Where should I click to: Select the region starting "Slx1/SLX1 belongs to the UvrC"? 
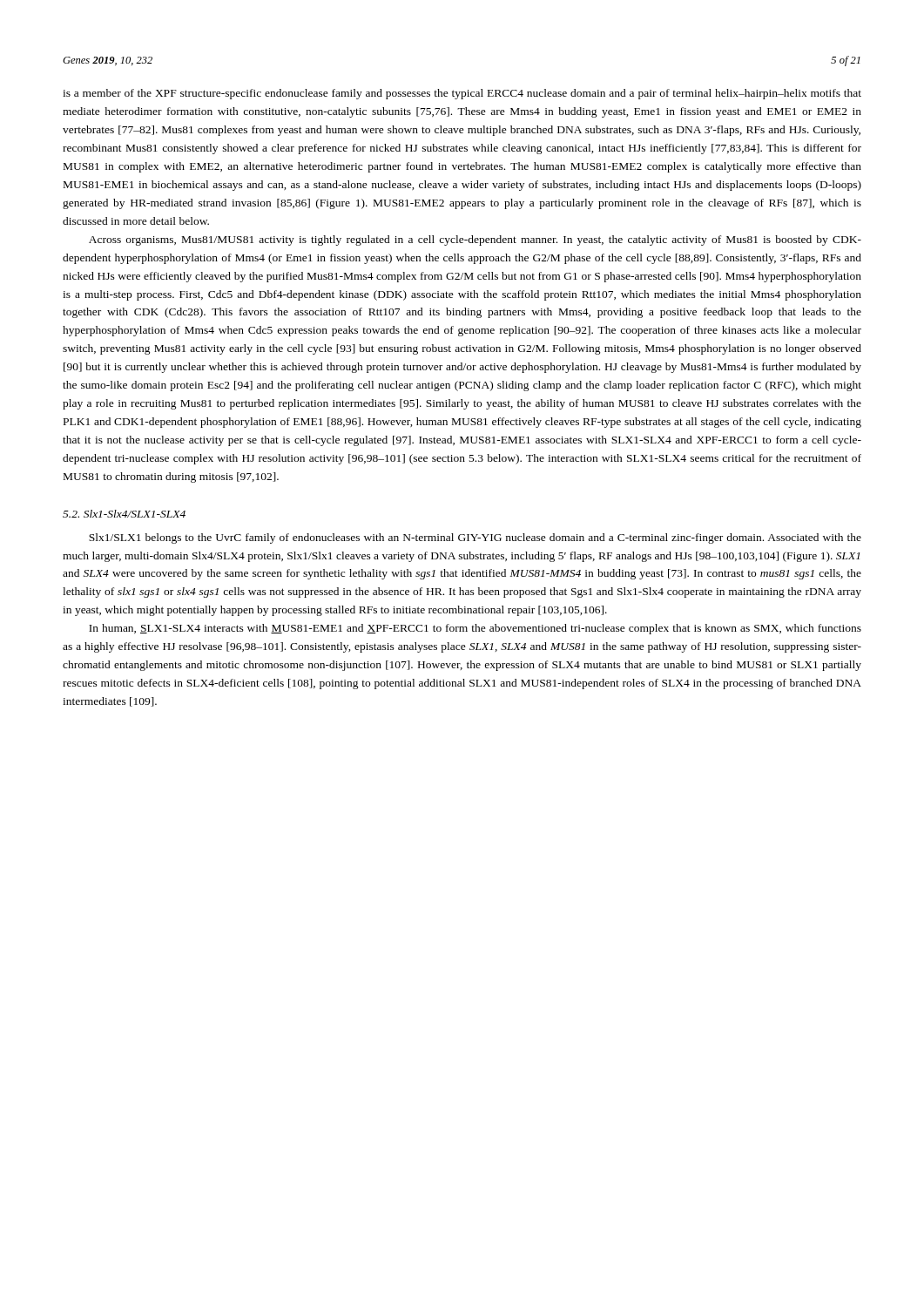click(x=462, y=574)
